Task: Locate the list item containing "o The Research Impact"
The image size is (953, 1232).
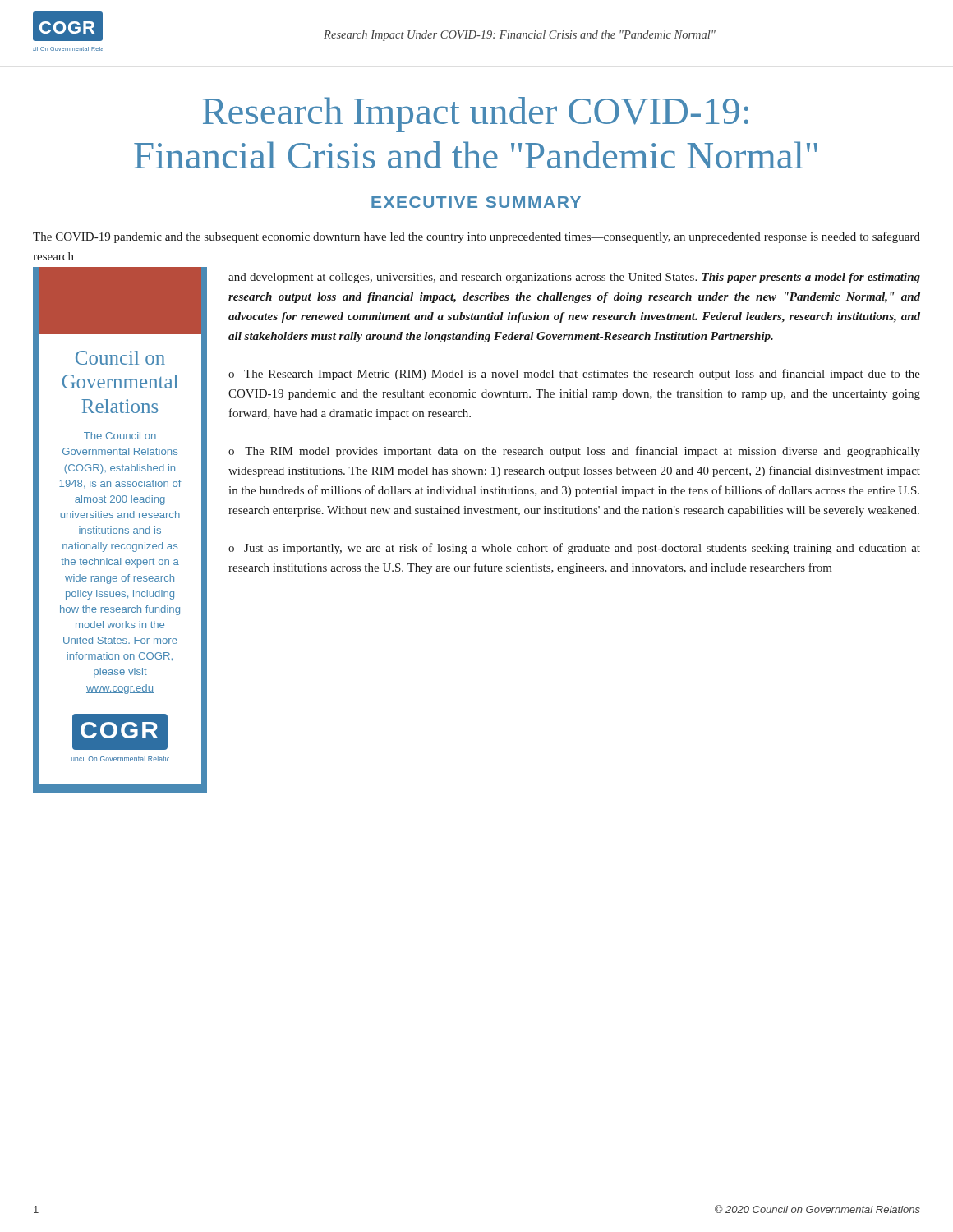Action: [574, 393]
